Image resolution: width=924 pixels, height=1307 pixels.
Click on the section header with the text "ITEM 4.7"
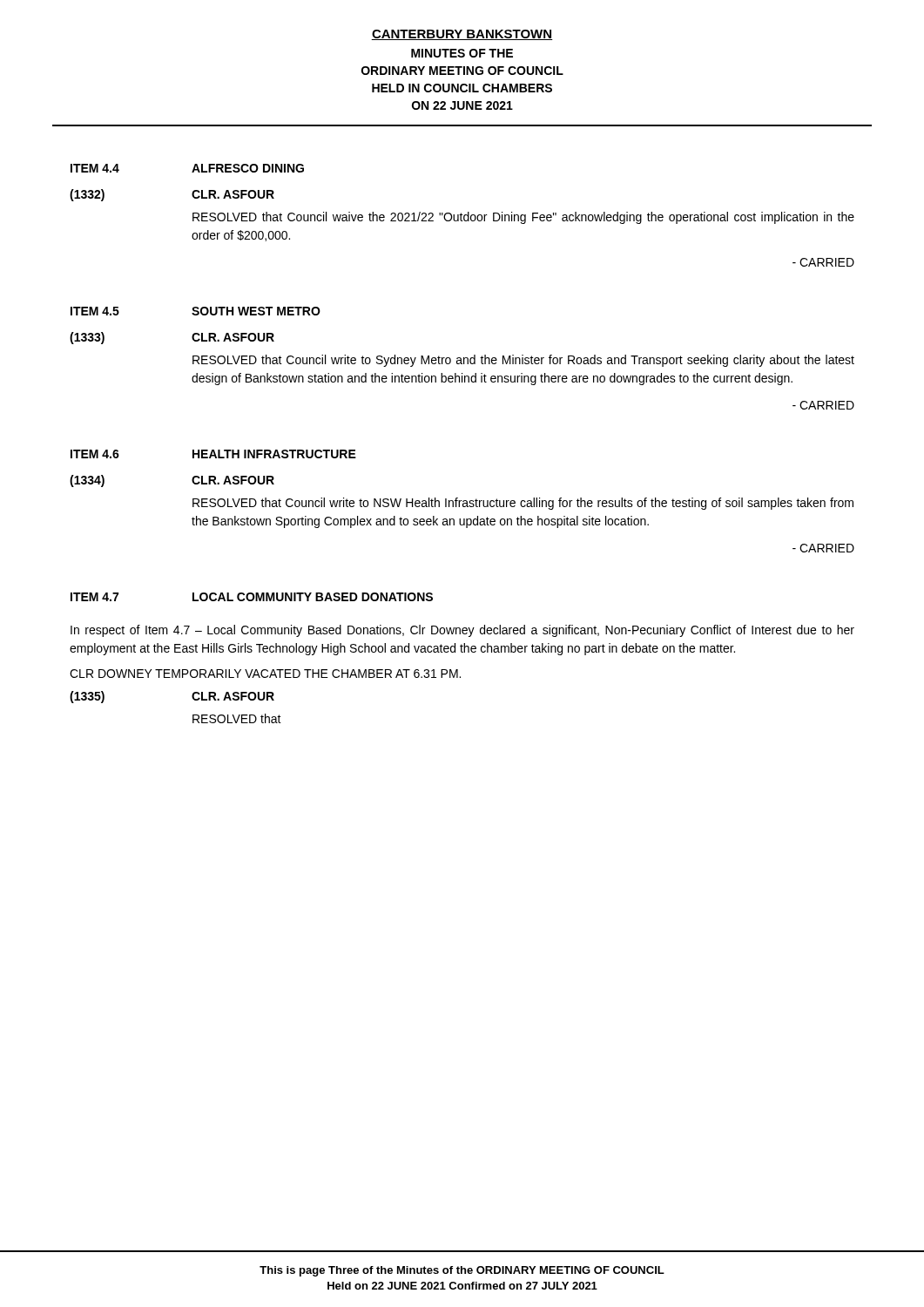(94, 597)
